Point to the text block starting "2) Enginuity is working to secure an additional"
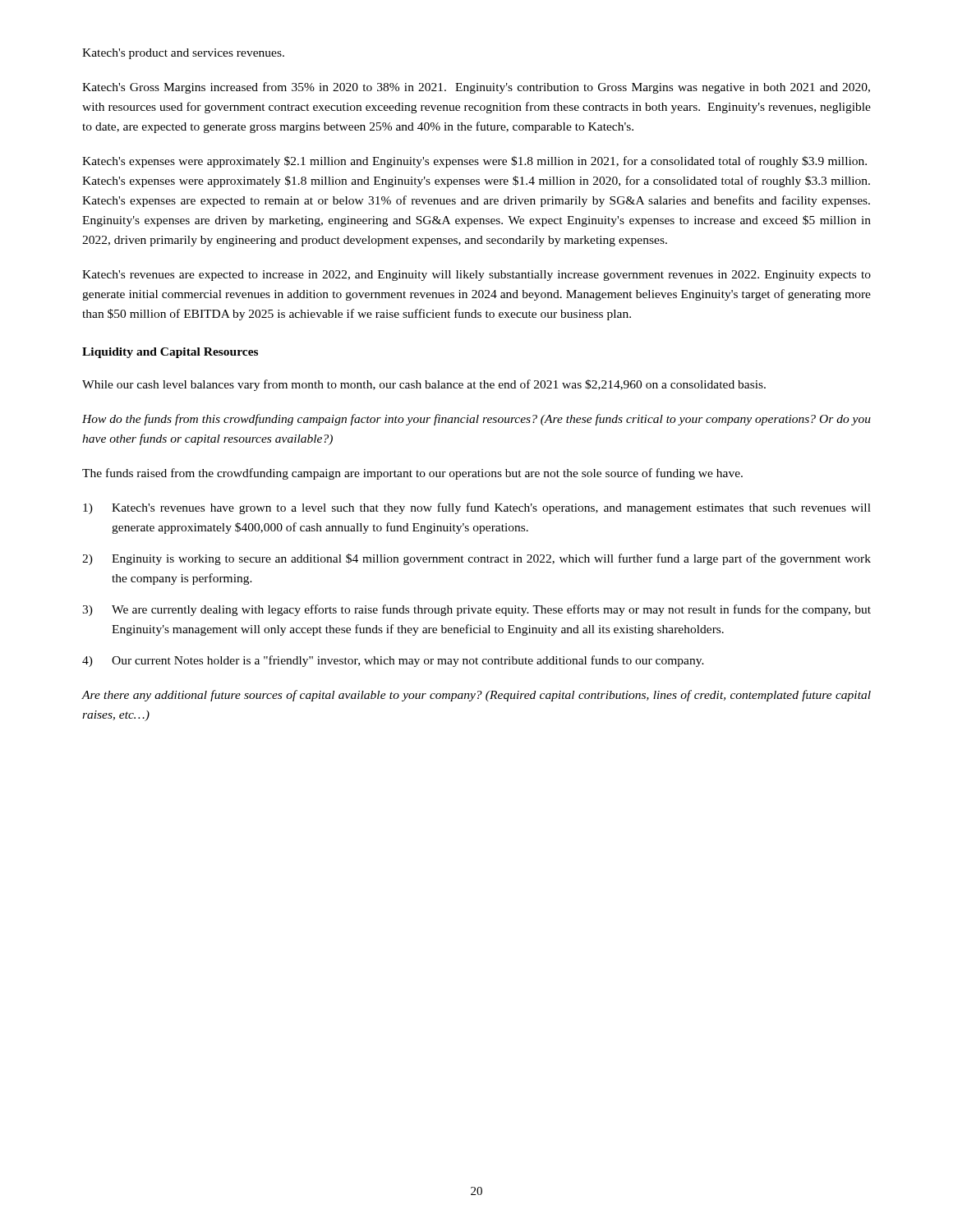Viewport: 953px width, 1232px height. point(476,569)
